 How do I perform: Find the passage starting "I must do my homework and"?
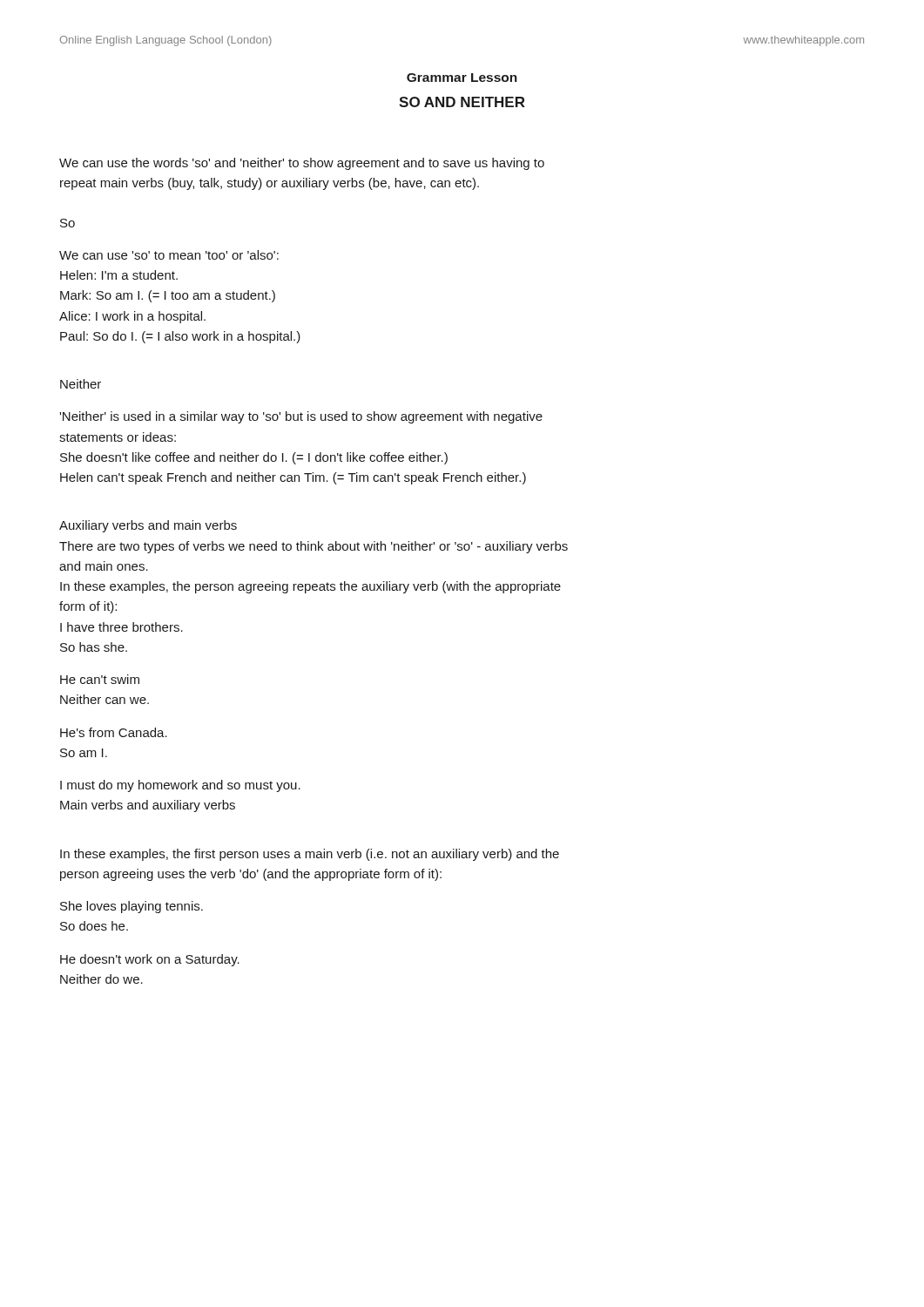(180, 795)
